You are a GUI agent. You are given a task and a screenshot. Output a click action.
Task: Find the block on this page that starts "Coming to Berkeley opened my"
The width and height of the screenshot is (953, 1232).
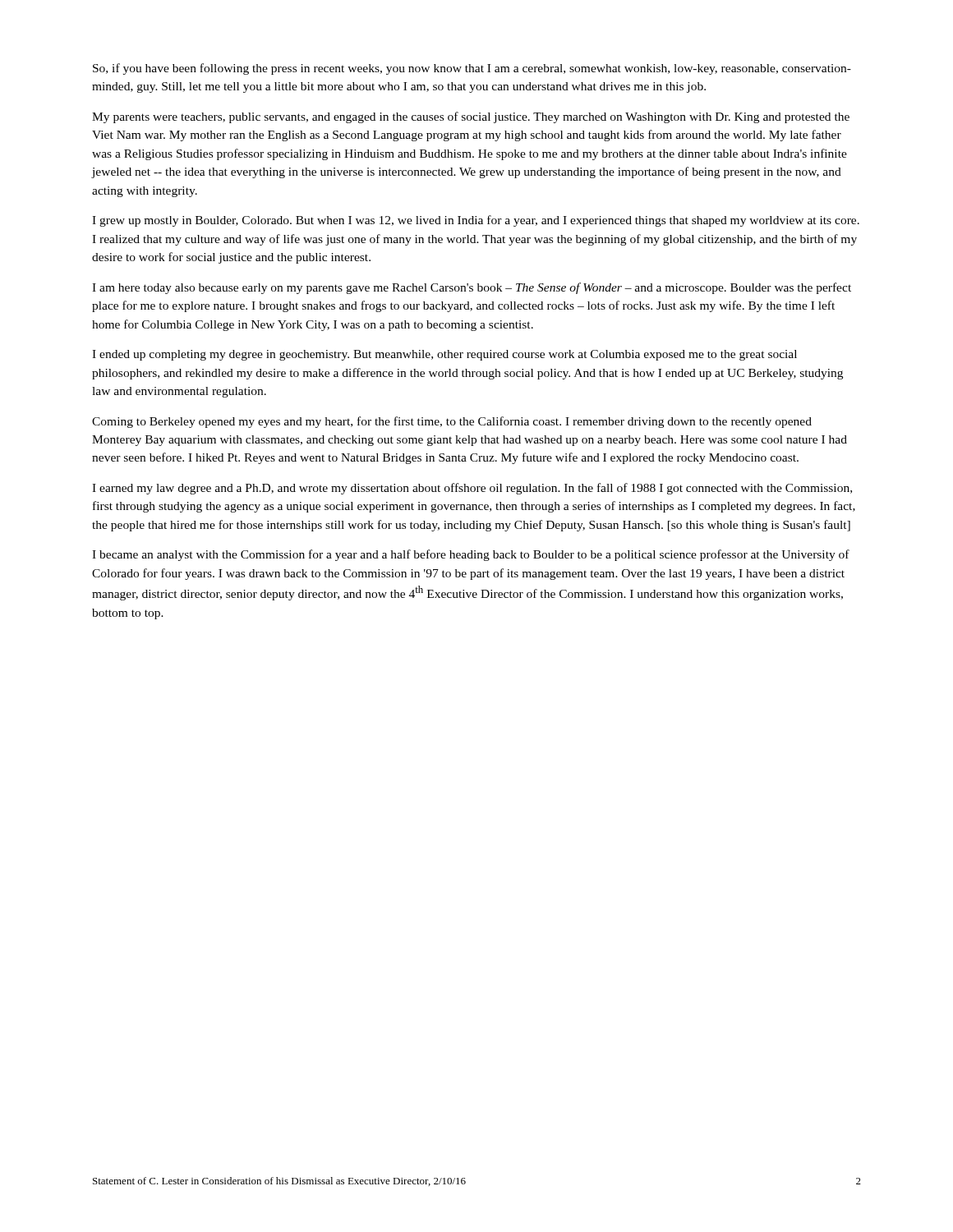pos(470,439)
